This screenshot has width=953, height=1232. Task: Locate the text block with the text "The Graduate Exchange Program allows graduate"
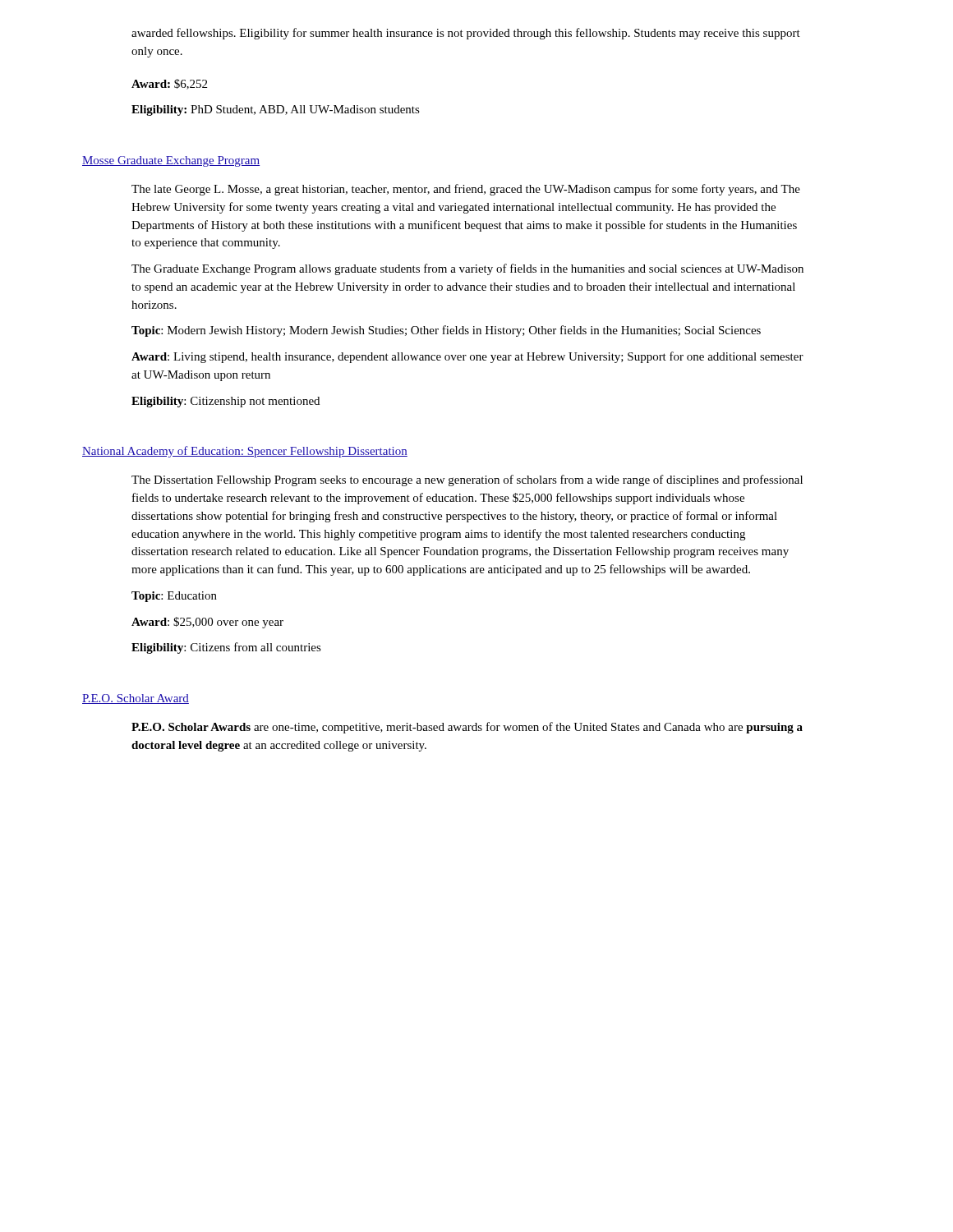tap(468, 287)
